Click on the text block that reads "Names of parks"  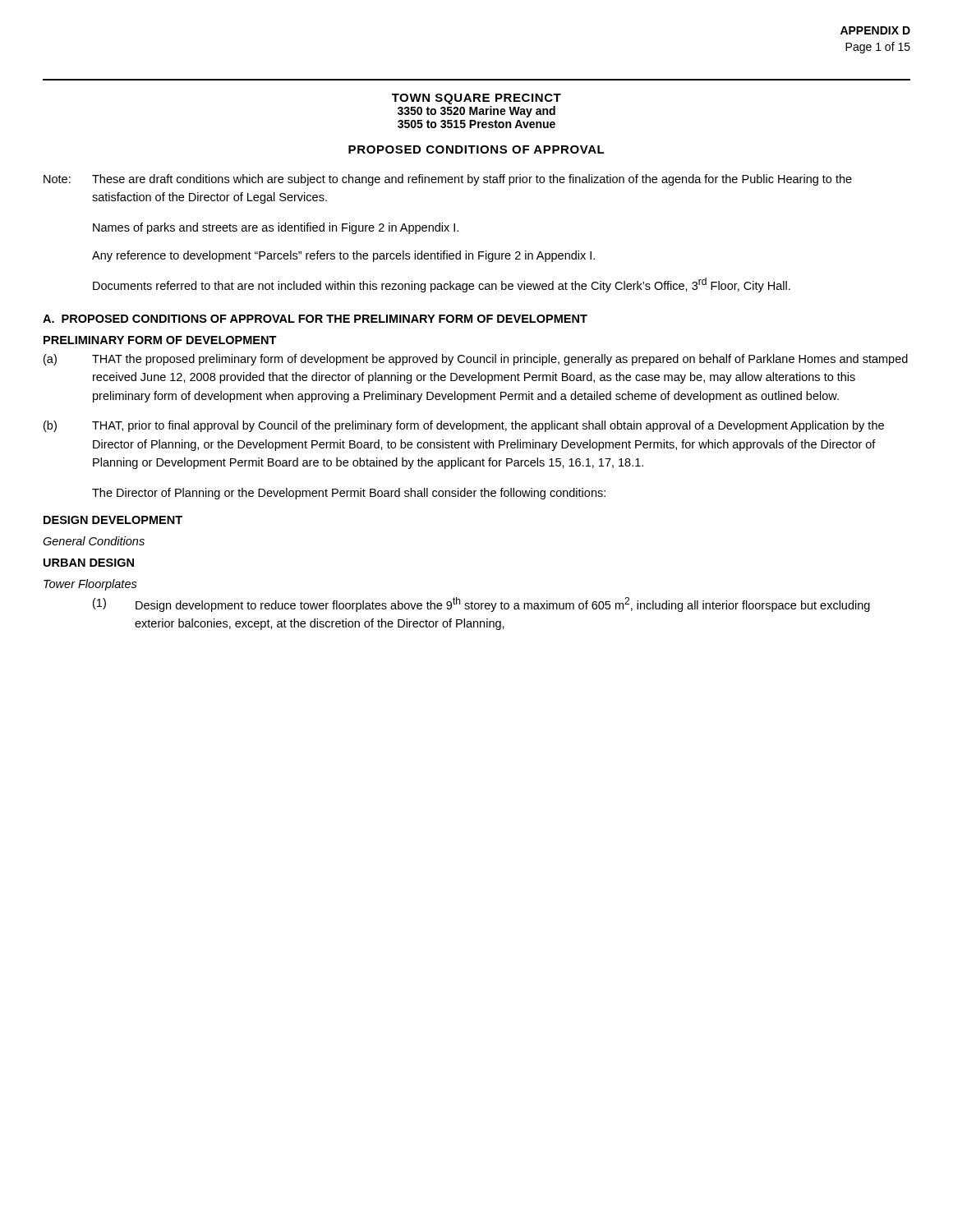pyautogui.click(x=276, y=227)
